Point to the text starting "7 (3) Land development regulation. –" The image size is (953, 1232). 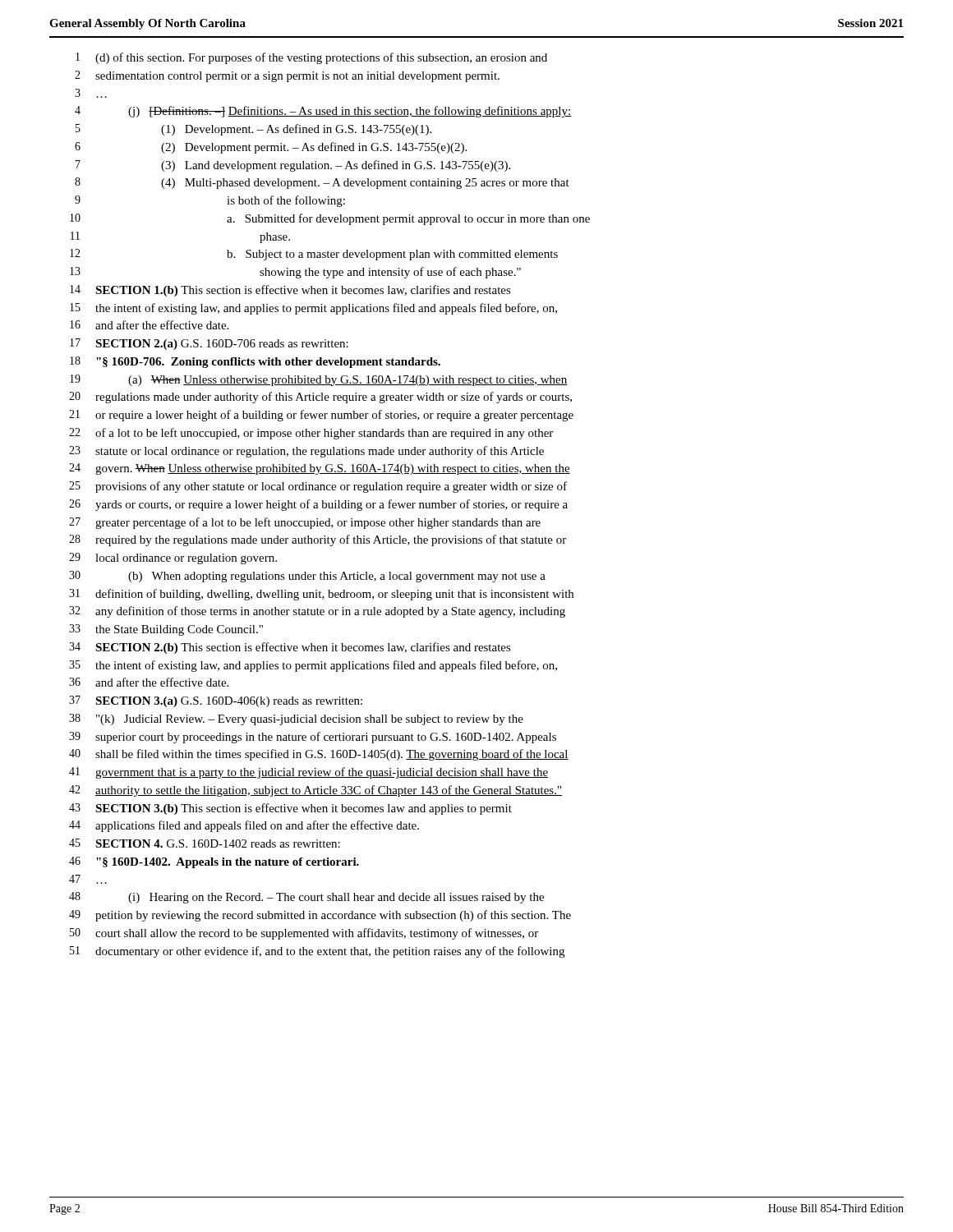pyautogui.click(x=476, y=165)
